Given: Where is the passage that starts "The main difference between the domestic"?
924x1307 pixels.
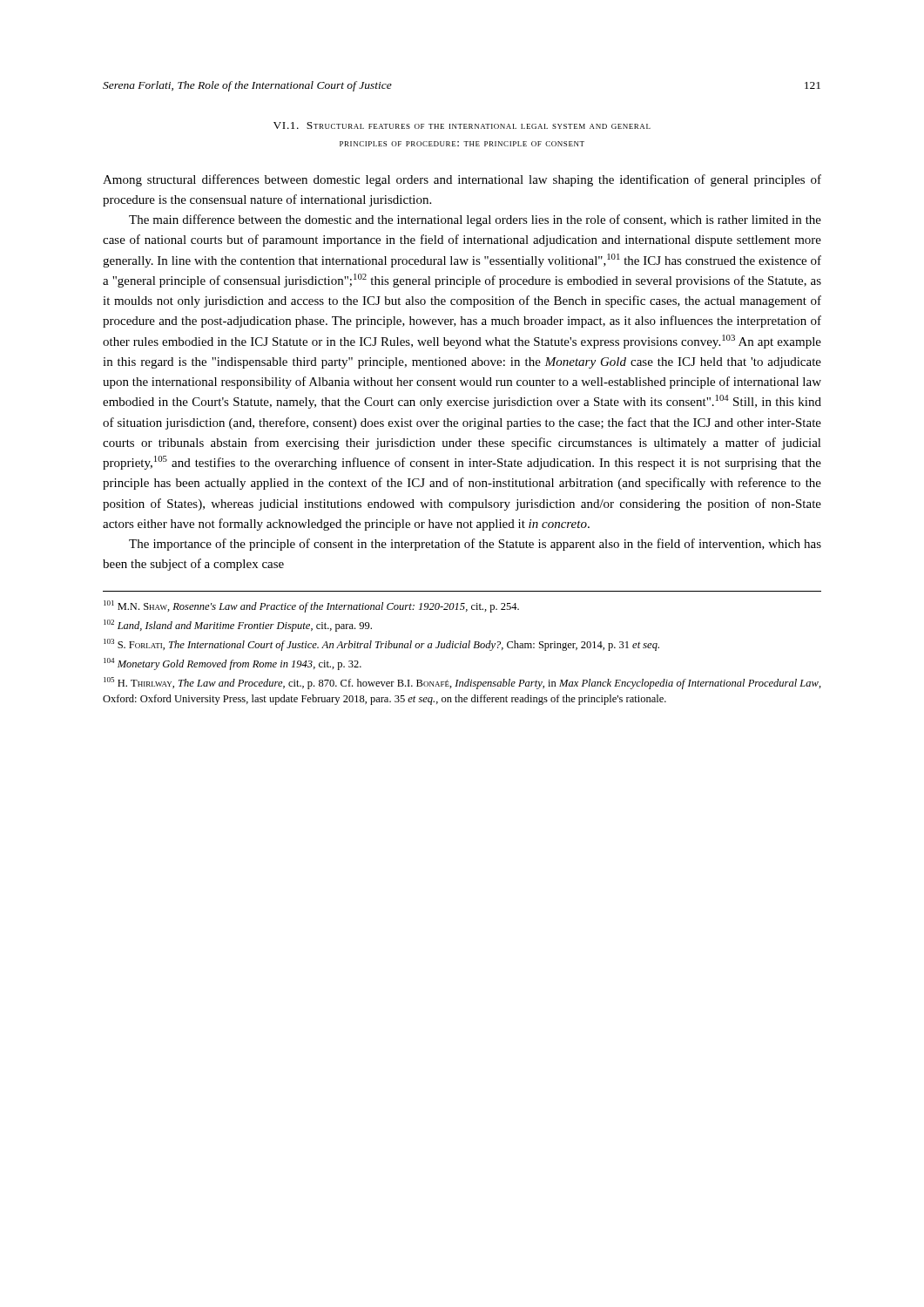Looking at the screenshot, I should [x=462, y=372].
